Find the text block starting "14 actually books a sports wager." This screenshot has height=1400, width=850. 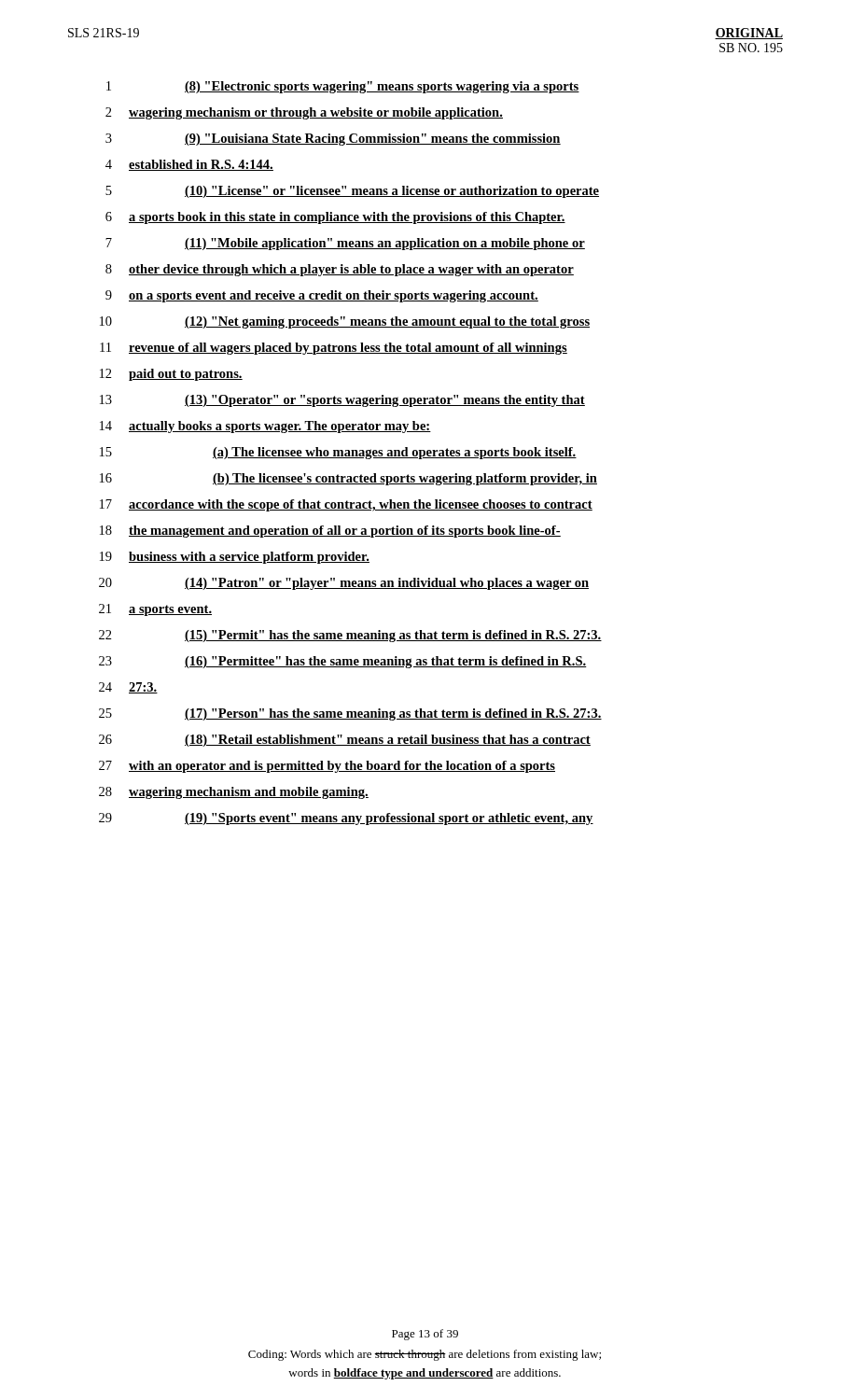(x=425, y=426)
